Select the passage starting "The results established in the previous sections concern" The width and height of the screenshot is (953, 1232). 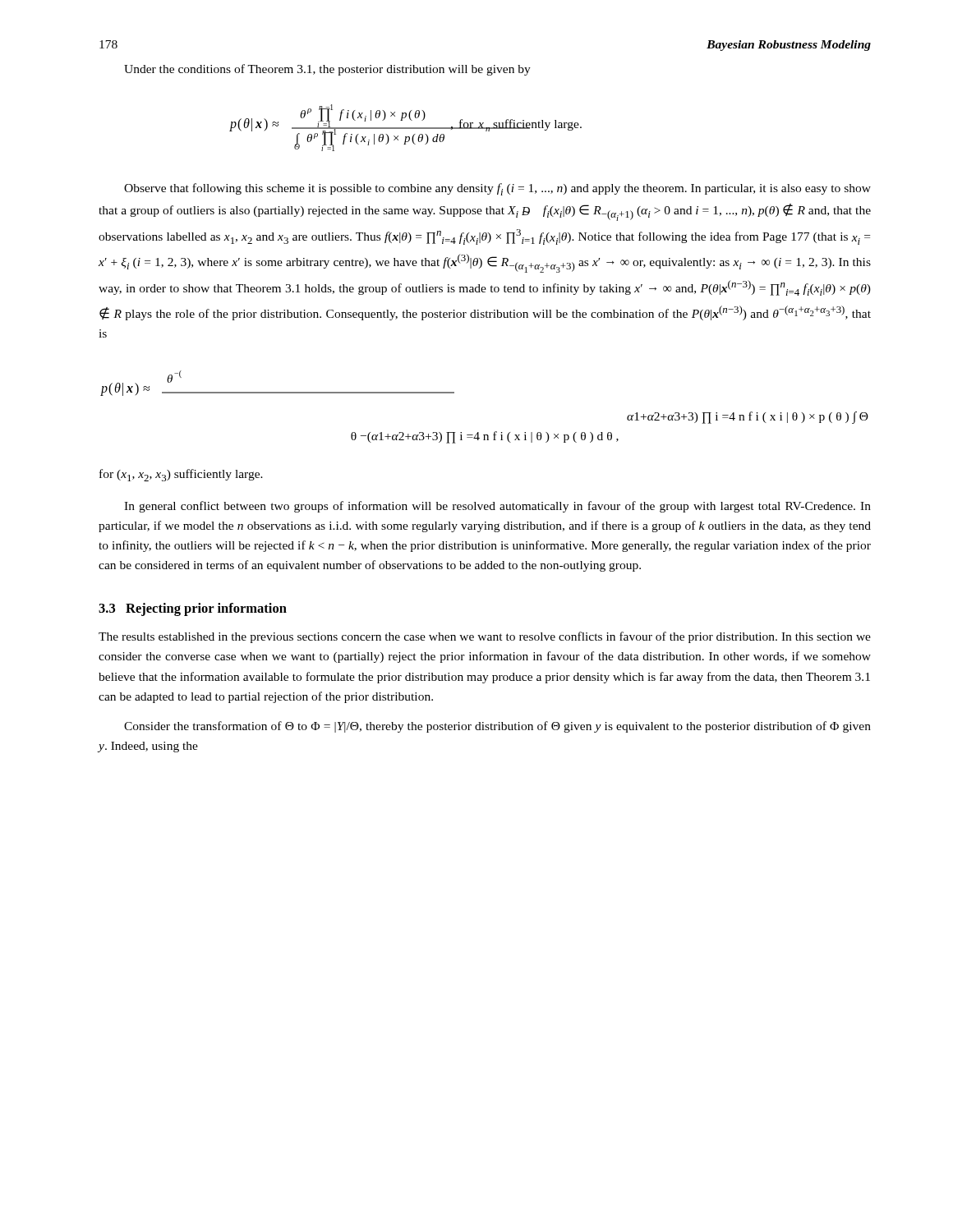[x=485, y=666]
